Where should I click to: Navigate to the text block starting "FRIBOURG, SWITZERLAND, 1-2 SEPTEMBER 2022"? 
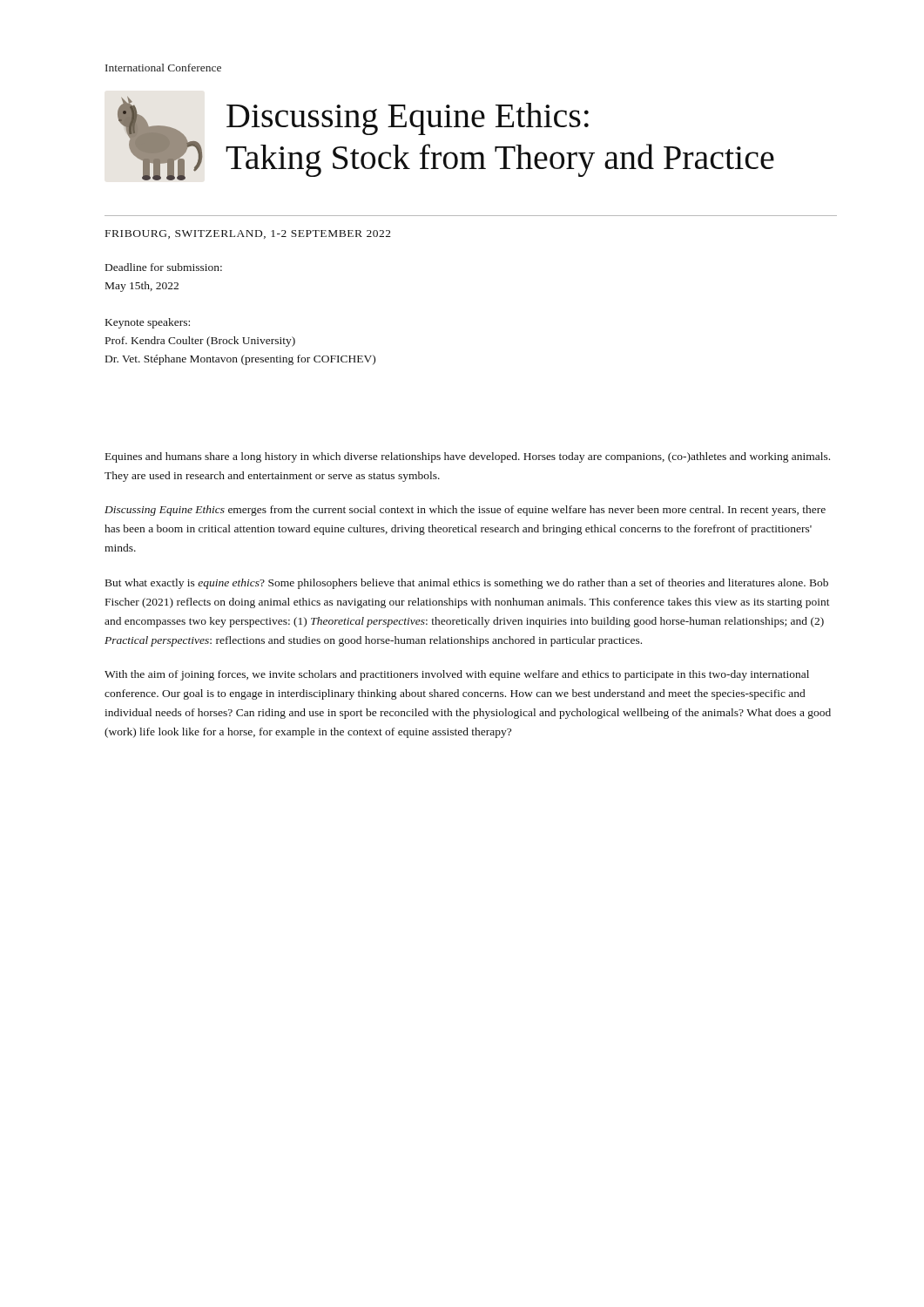click(248, 233)
